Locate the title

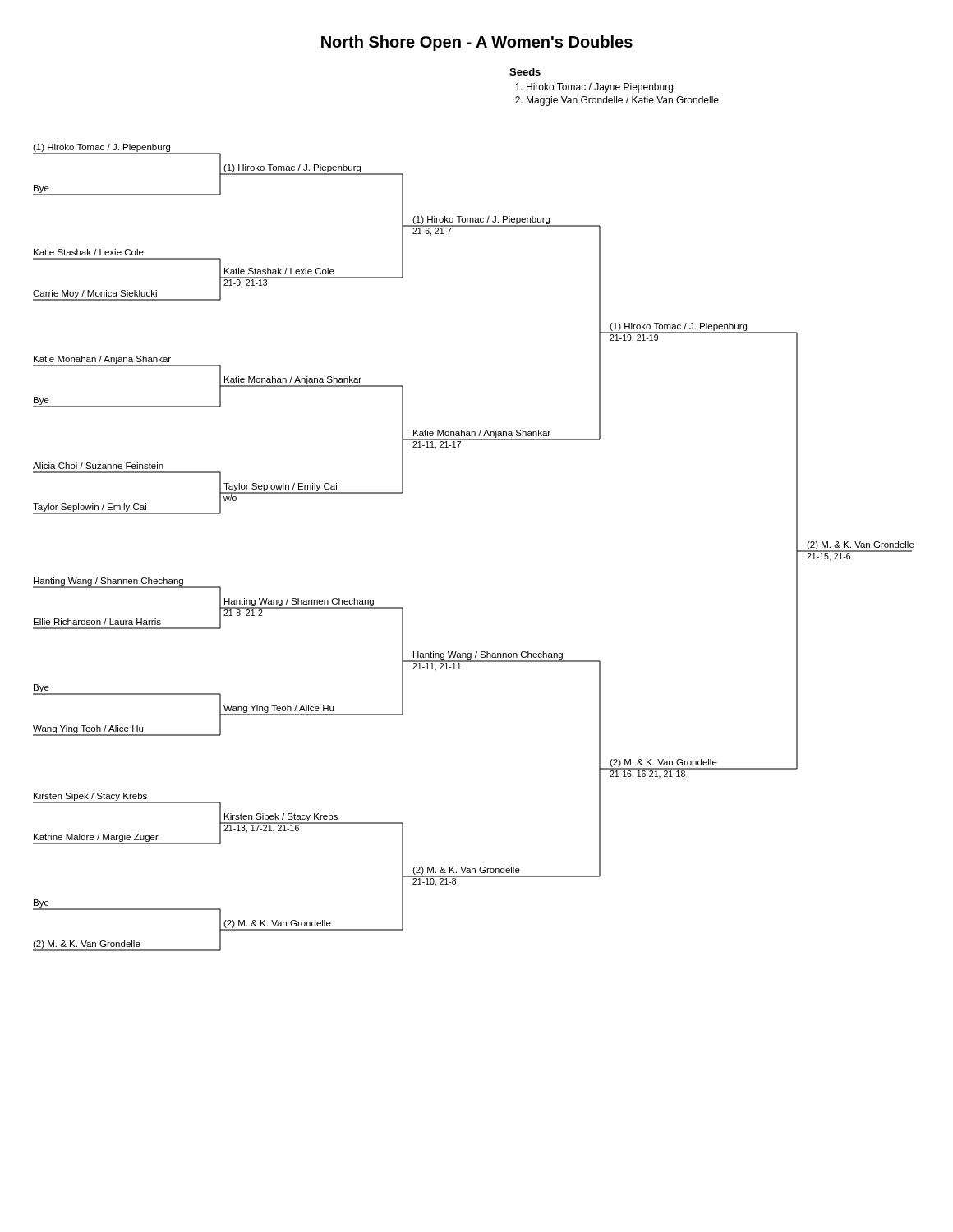[x=476, y=42]
